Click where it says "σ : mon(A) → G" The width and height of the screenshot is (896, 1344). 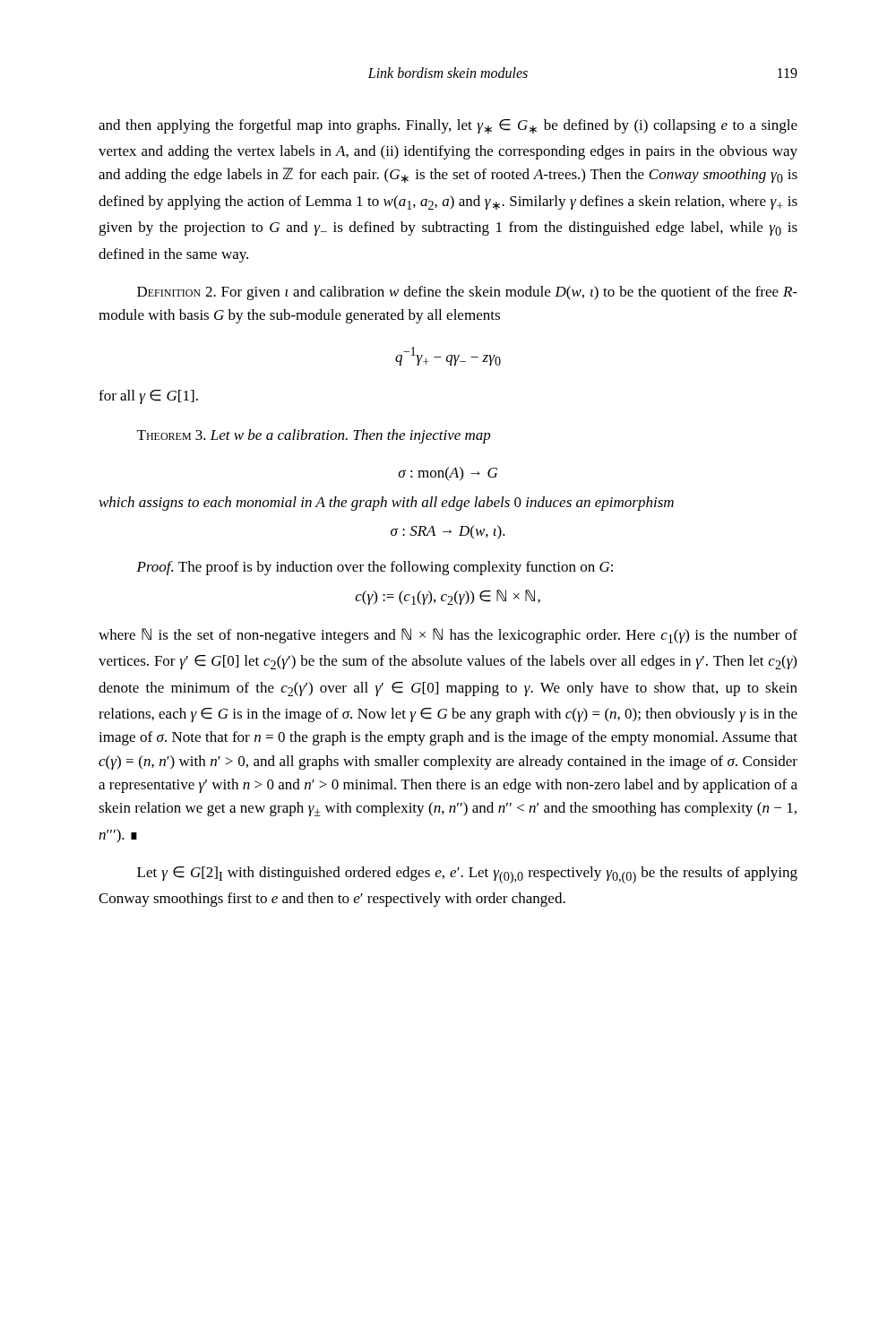448,473
